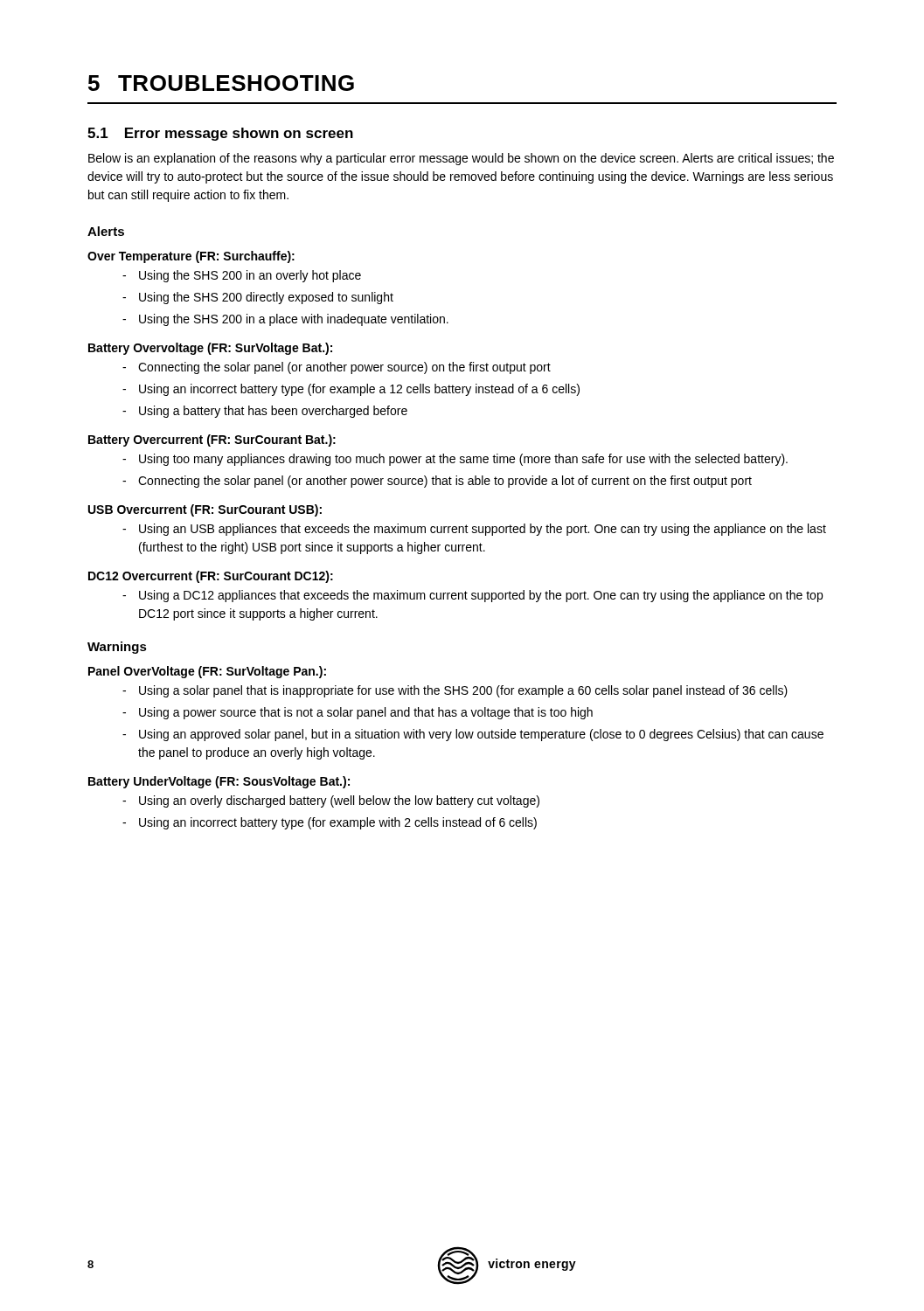Select the section header containing "Battery Overvoltage (FR: SurVoltage Bat.):"

tap(210, 349)
